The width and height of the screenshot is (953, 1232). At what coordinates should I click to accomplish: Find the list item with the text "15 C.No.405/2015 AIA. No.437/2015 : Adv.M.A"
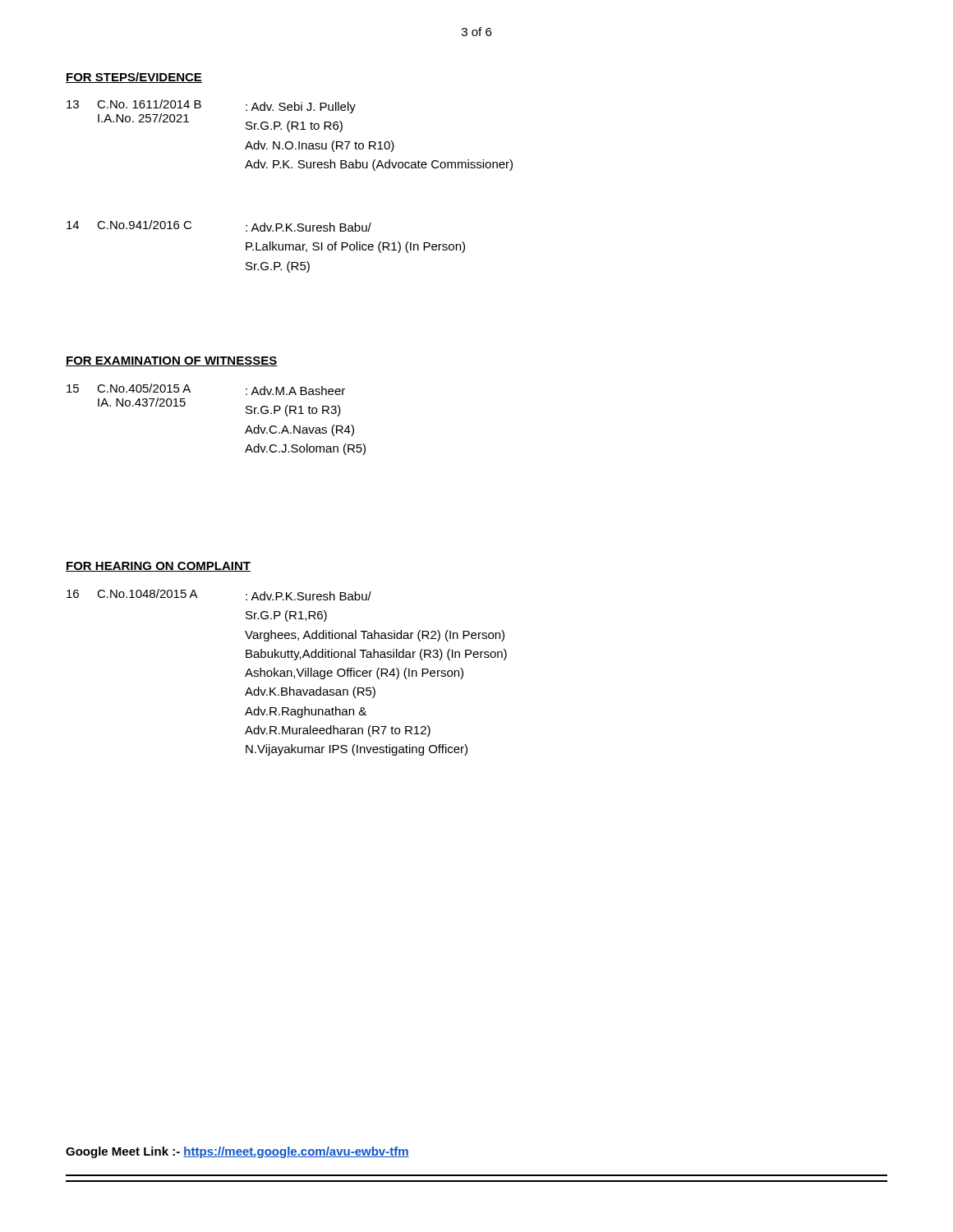pyautogui.click(x=137, y=389)
